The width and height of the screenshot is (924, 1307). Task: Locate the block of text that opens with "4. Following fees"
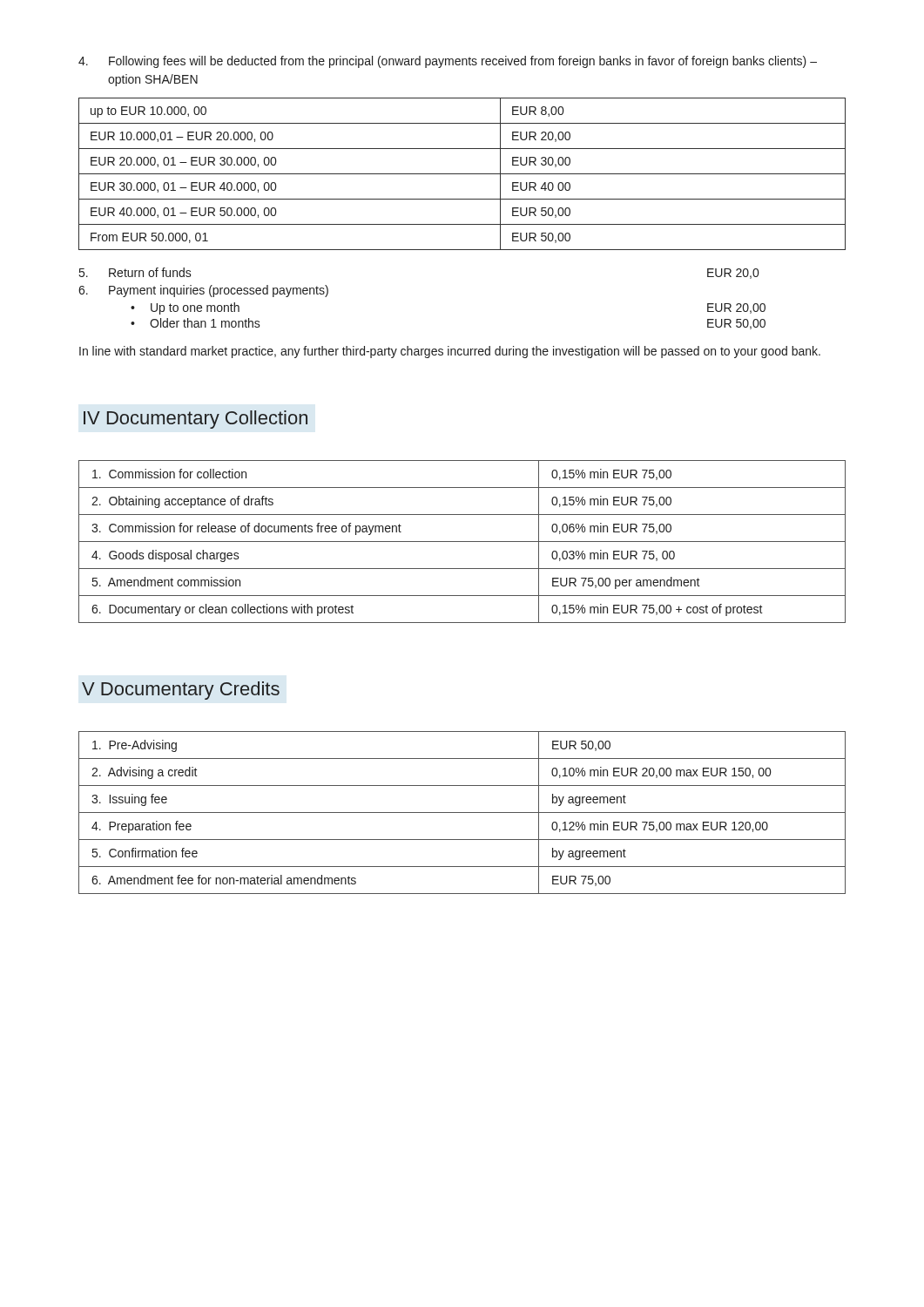click(462, 71)
